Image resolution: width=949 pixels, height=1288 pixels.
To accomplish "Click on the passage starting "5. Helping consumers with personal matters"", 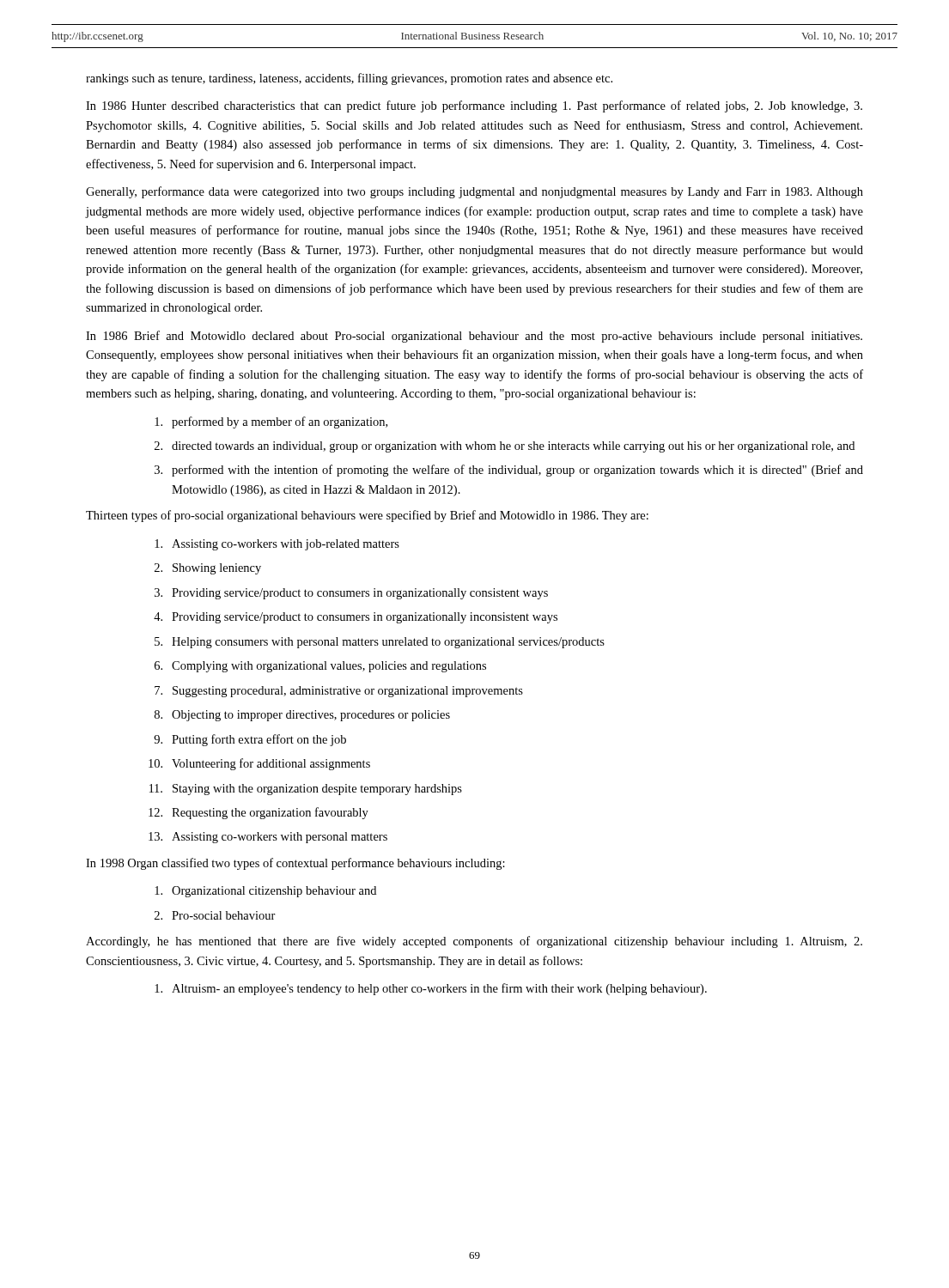I will coord(500,641).
